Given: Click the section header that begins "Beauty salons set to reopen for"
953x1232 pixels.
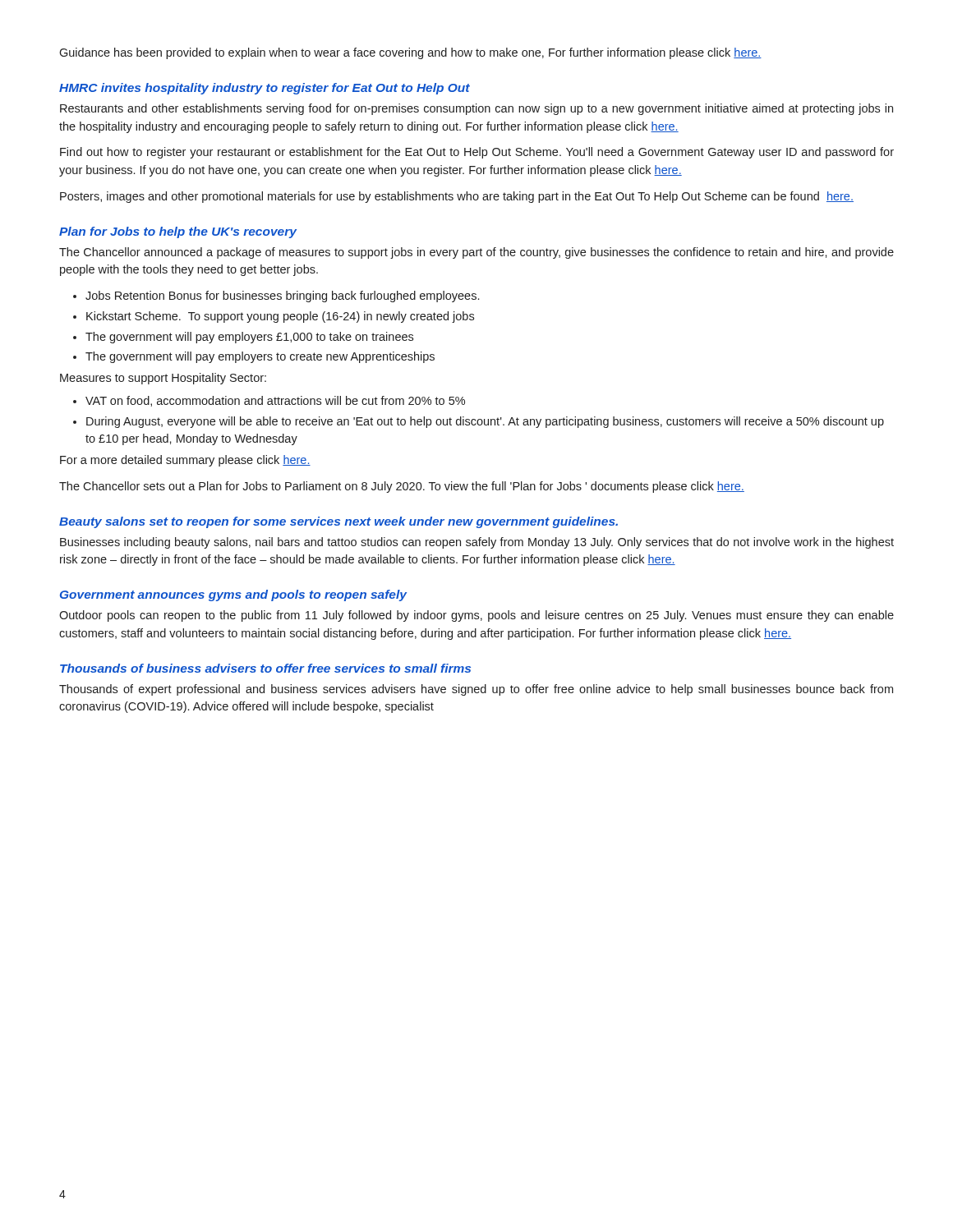Looking at the screenshot, I should tap(339, 521).
